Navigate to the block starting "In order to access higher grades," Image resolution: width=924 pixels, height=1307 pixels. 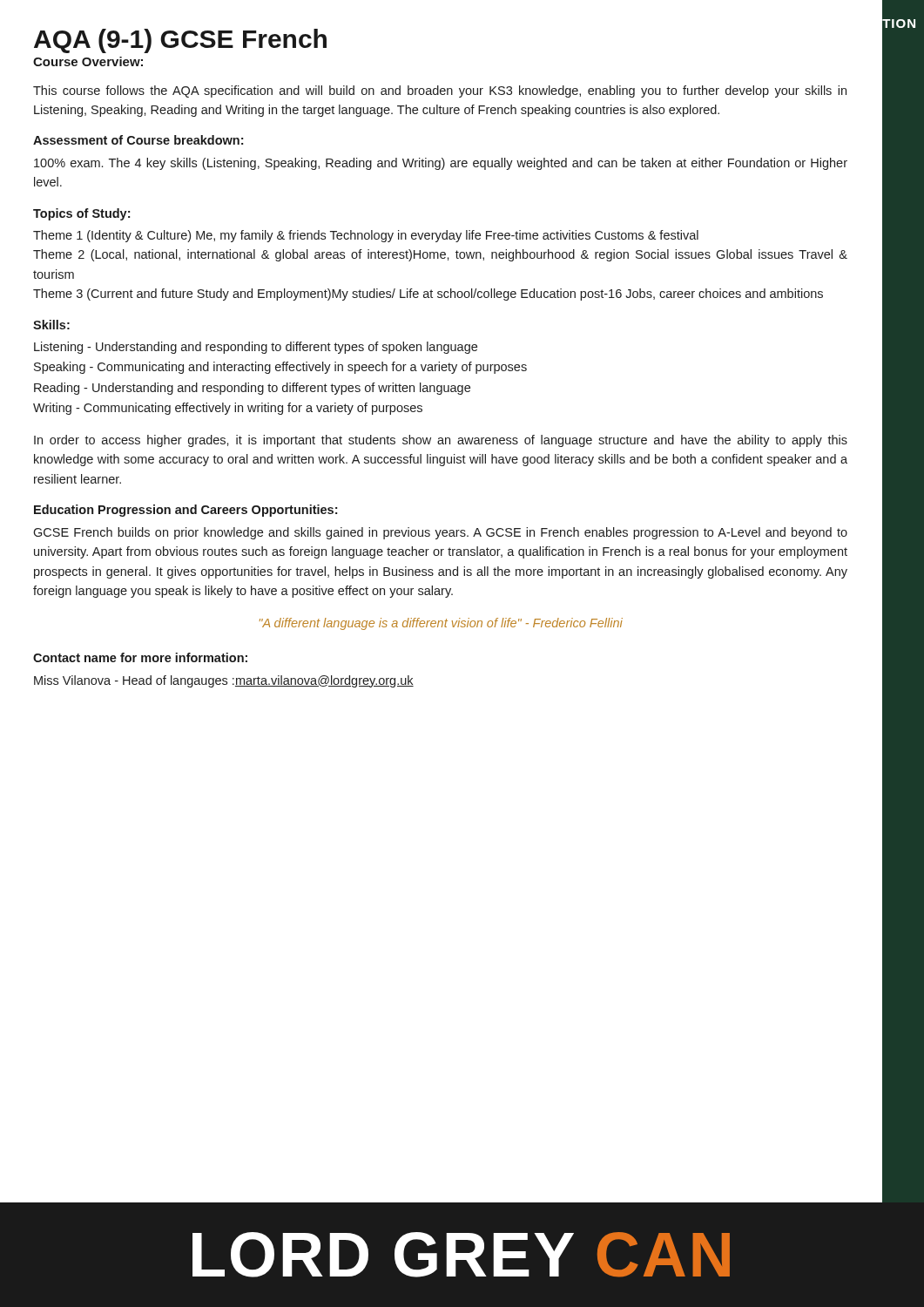point(440,460)
